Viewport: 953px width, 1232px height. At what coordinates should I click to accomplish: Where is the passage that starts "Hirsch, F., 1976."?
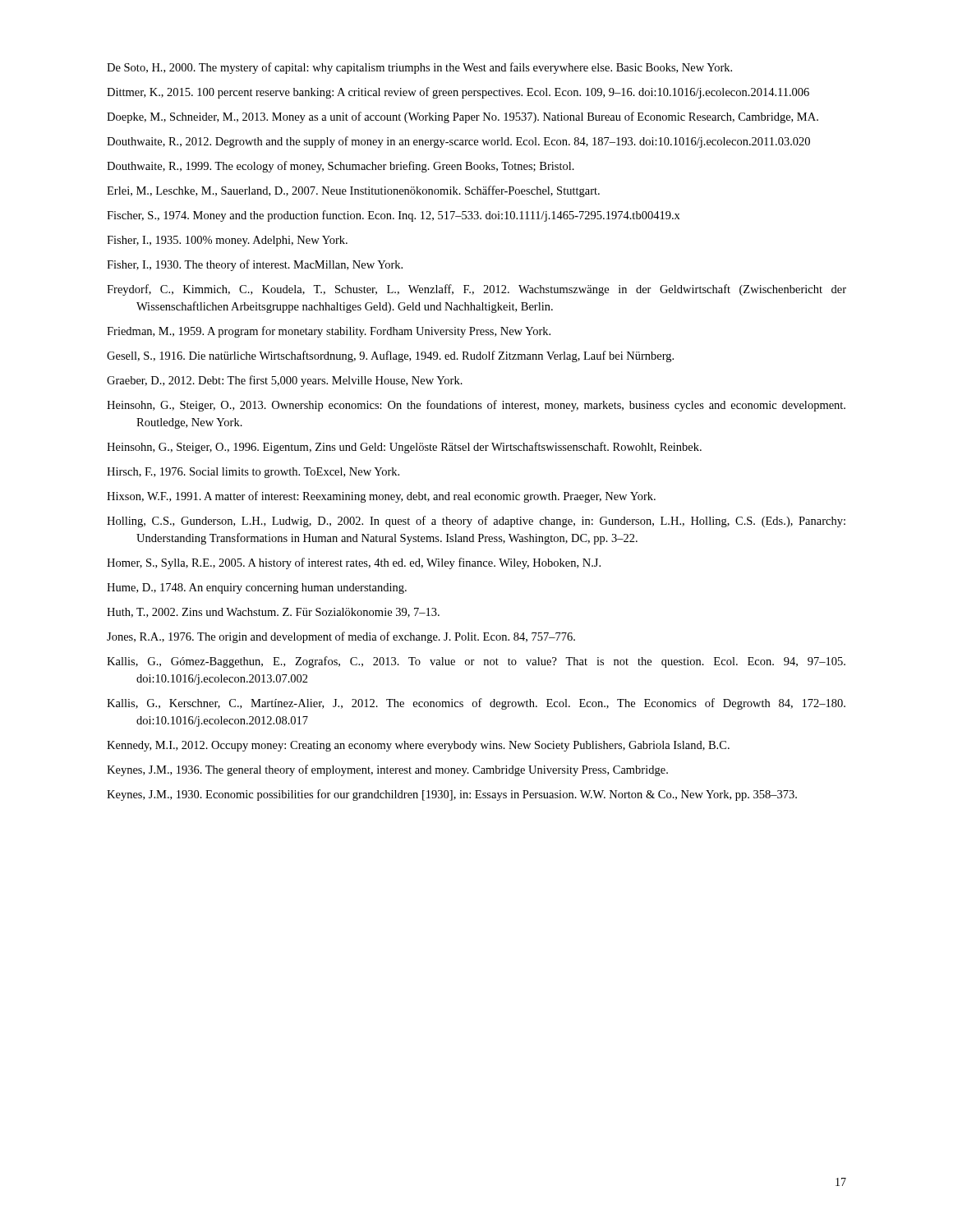coord(254,472)
